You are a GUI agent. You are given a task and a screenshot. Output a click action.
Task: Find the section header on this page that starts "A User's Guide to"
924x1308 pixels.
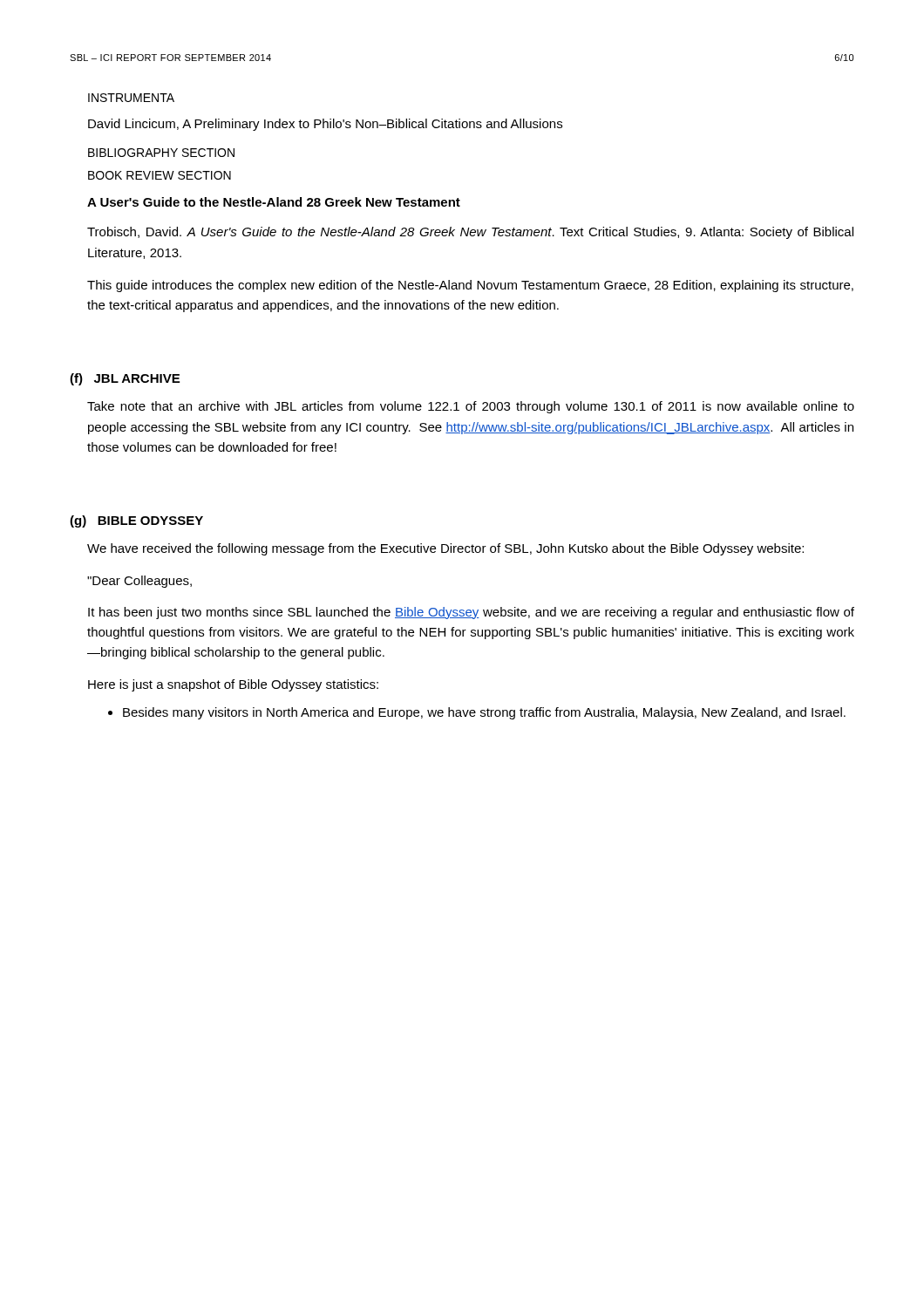point(274,202)
